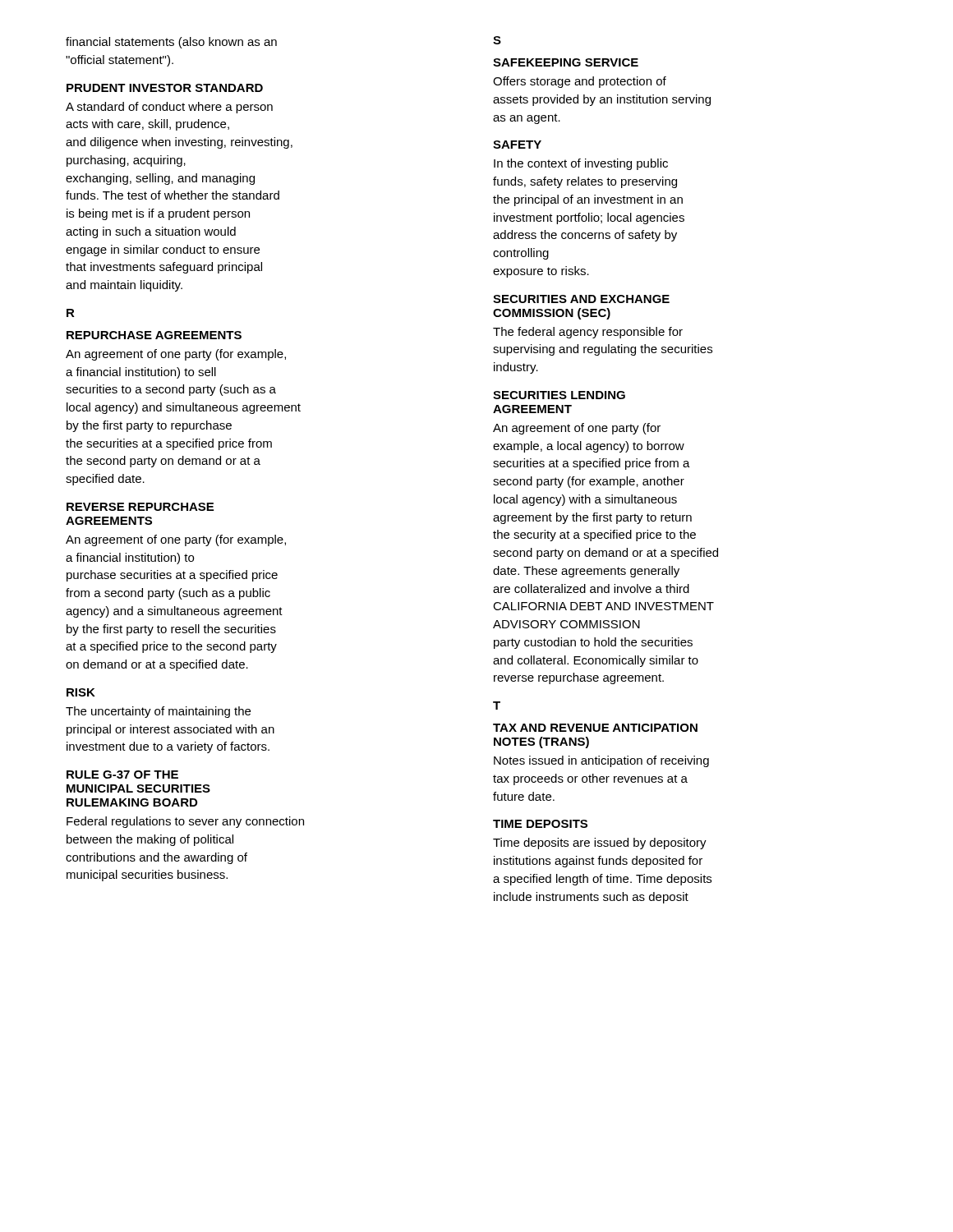Find the block starting "REVERSE REPURCHASEAGREEMENTS"

point(140,513)
